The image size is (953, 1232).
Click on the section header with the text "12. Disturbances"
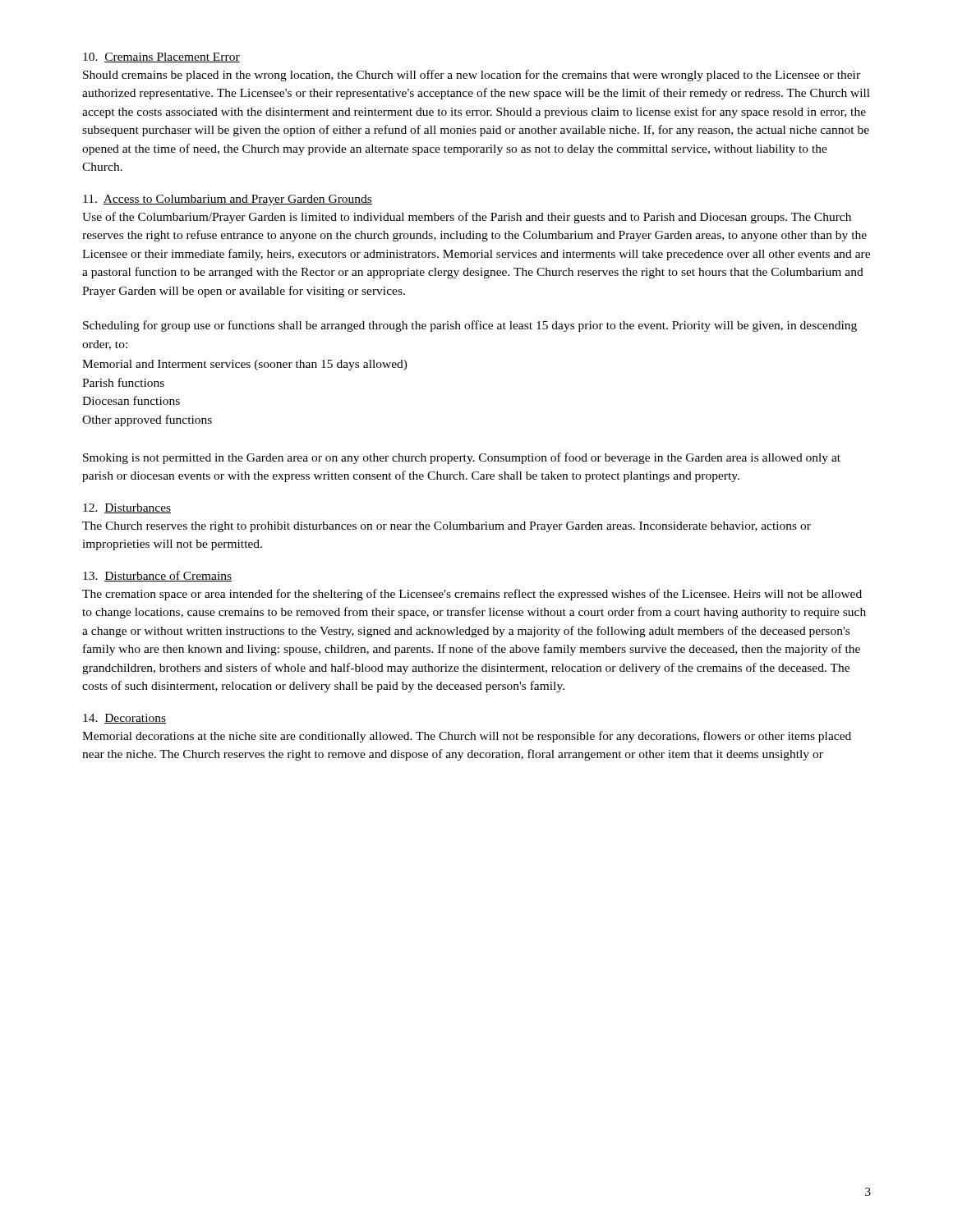pyautogui.click(x=127, y=507)
